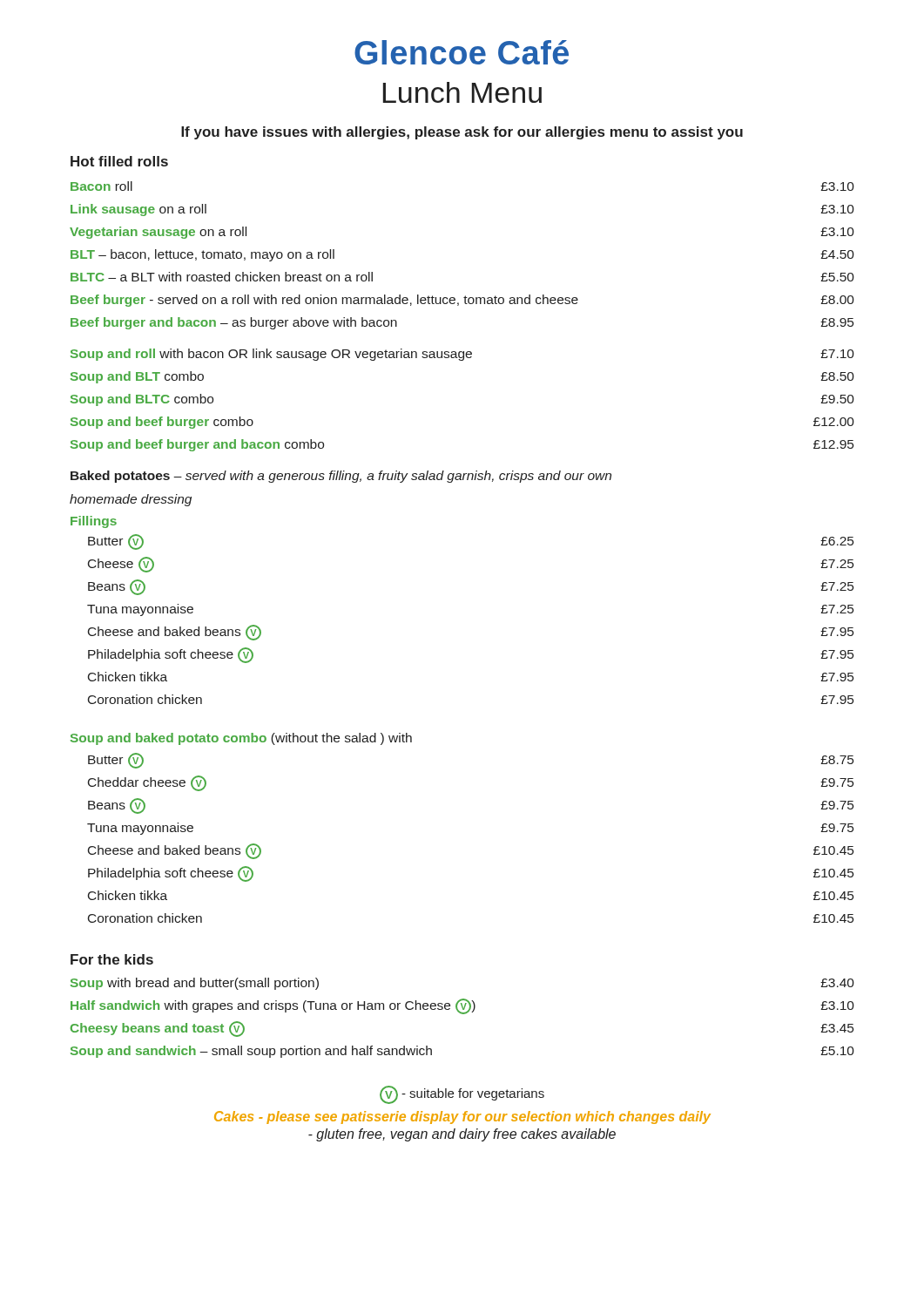The width and height of the screenshot is (924, 1307).
Task: Locate the list item that says "Soup and BLT combo £8.50"
Action: pyautogui.click(x=140, y=377)
